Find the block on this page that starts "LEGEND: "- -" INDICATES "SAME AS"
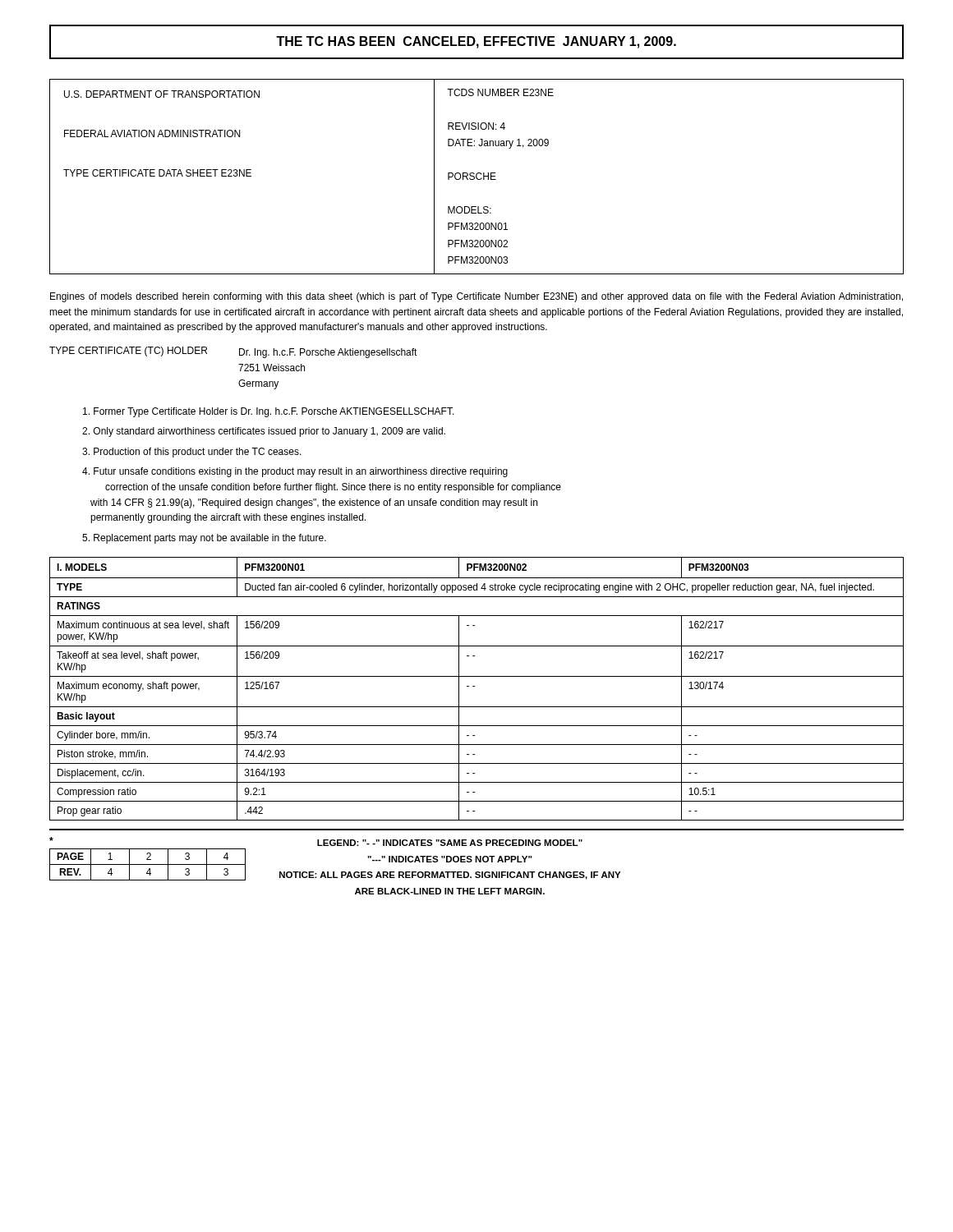 [x=450, y=868]
